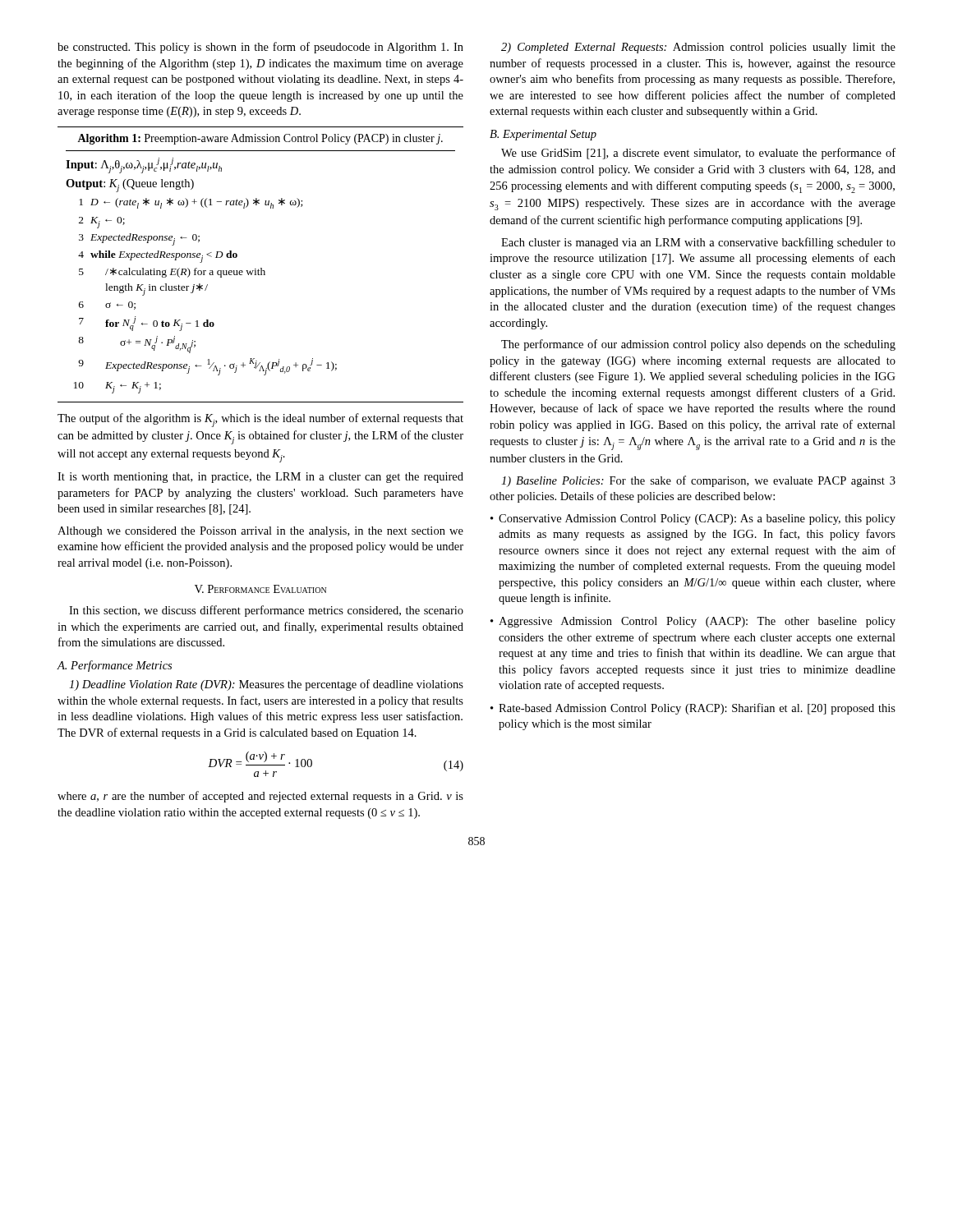The width and height of the screenshot is (953, 1232).
Task: Click on the element starting "be constructed. This policy is"
Action: click(260, 80)
